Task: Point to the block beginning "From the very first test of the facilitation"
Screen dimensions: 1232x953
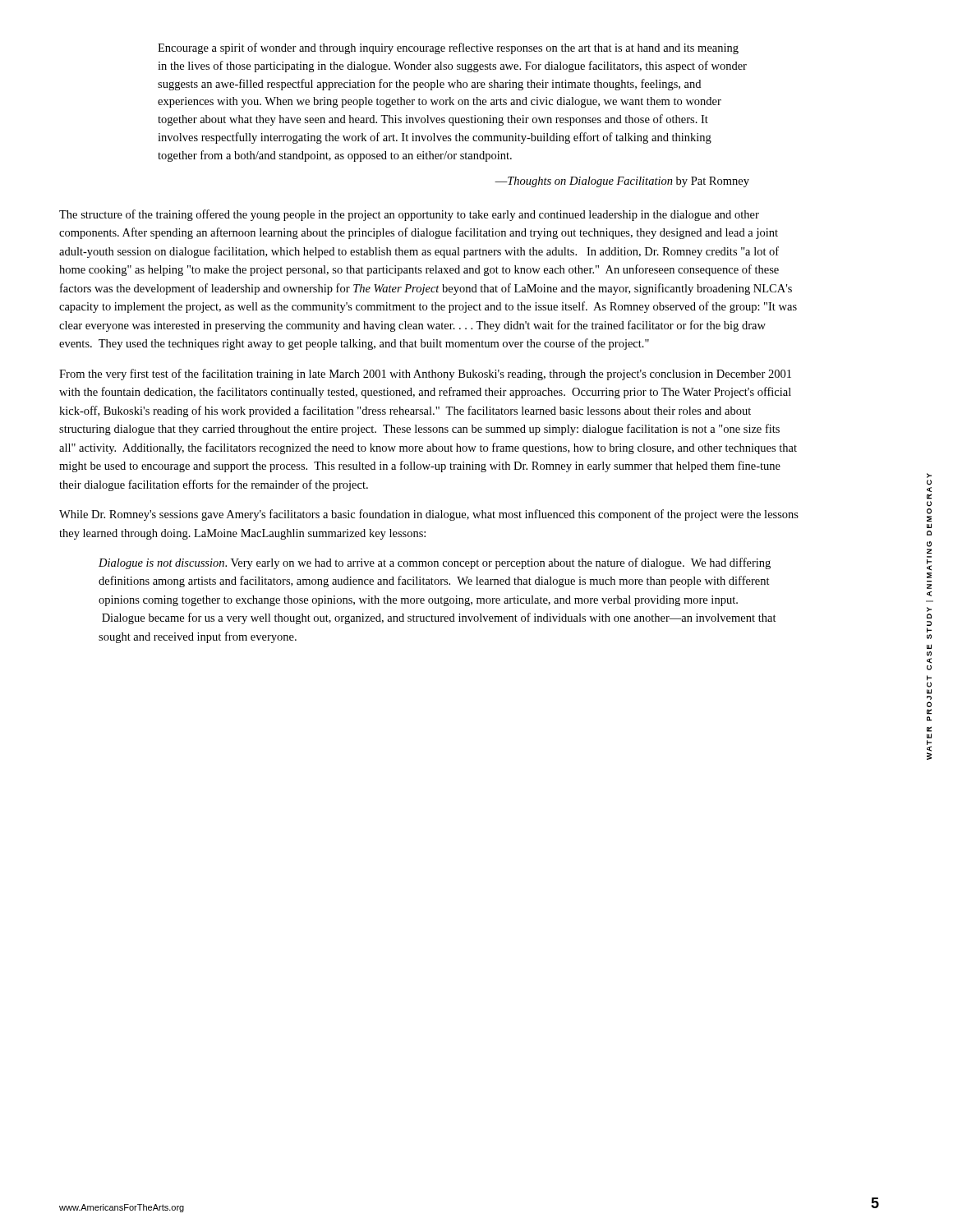Action: [429, 429]
